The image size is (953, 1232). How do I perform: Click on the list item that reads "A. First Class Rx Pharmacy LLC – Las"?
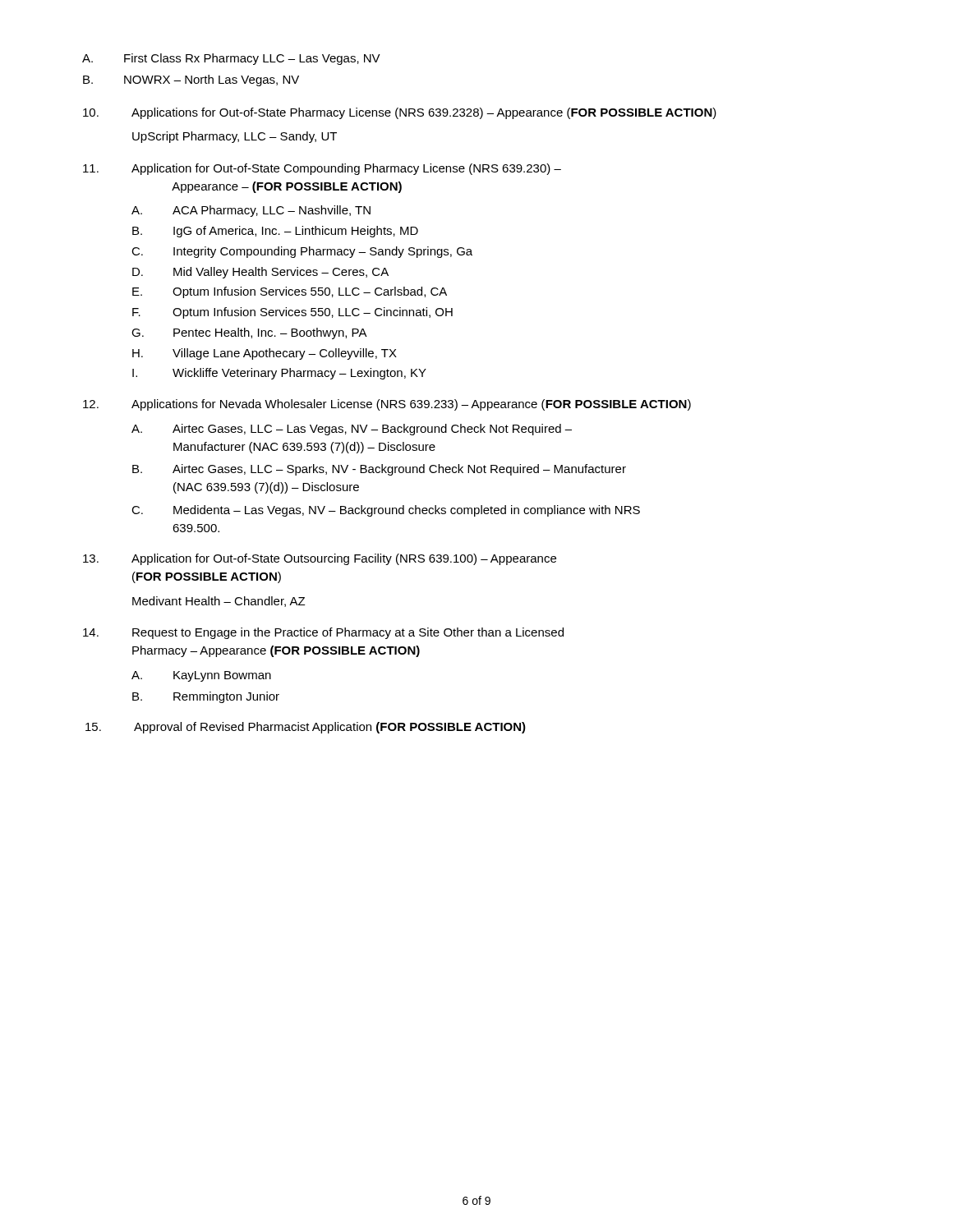tap(231, 59)
